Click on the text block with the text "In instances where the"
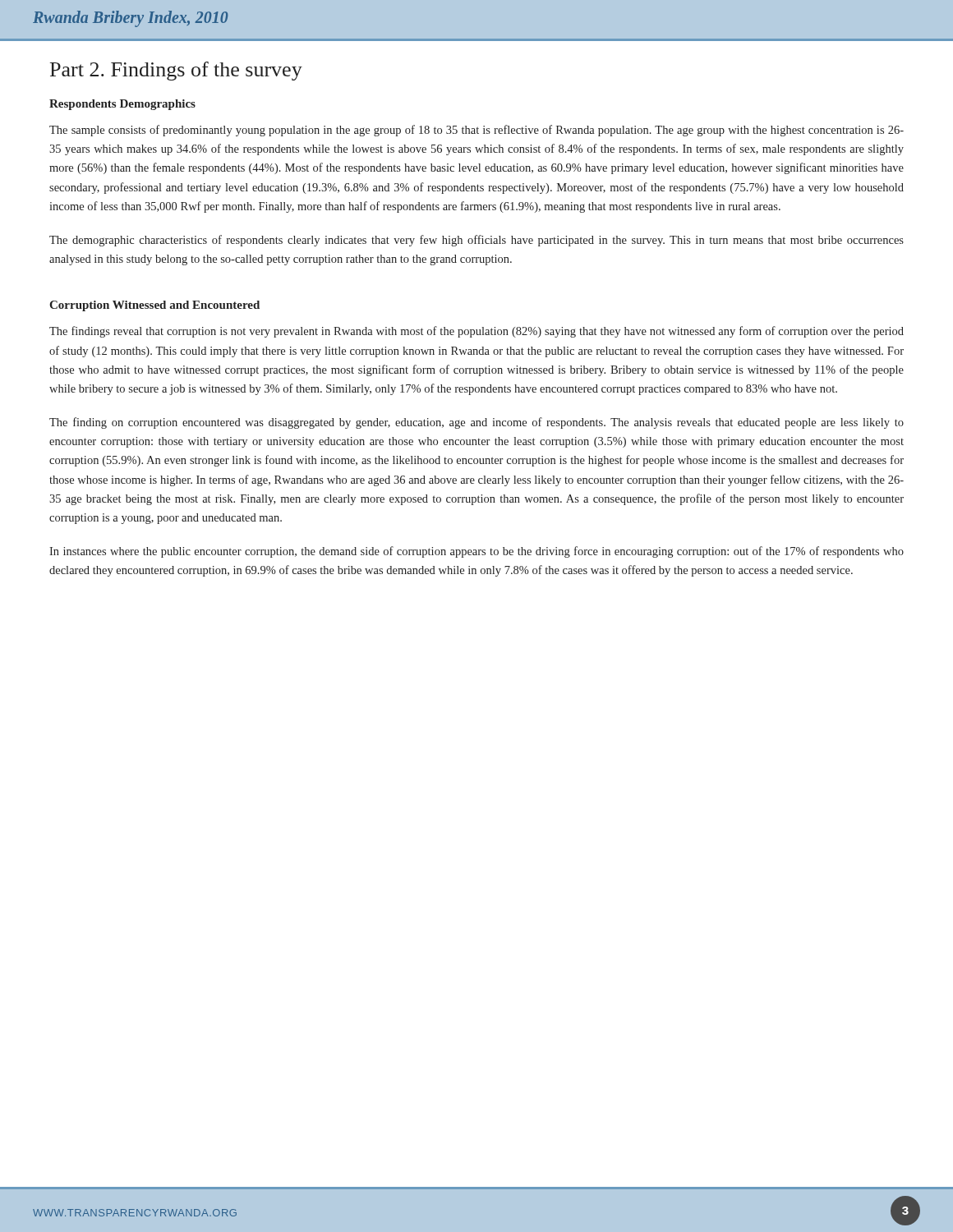Image resolution: width=953 pixels, height=1232 pixels. click(476, 561)
